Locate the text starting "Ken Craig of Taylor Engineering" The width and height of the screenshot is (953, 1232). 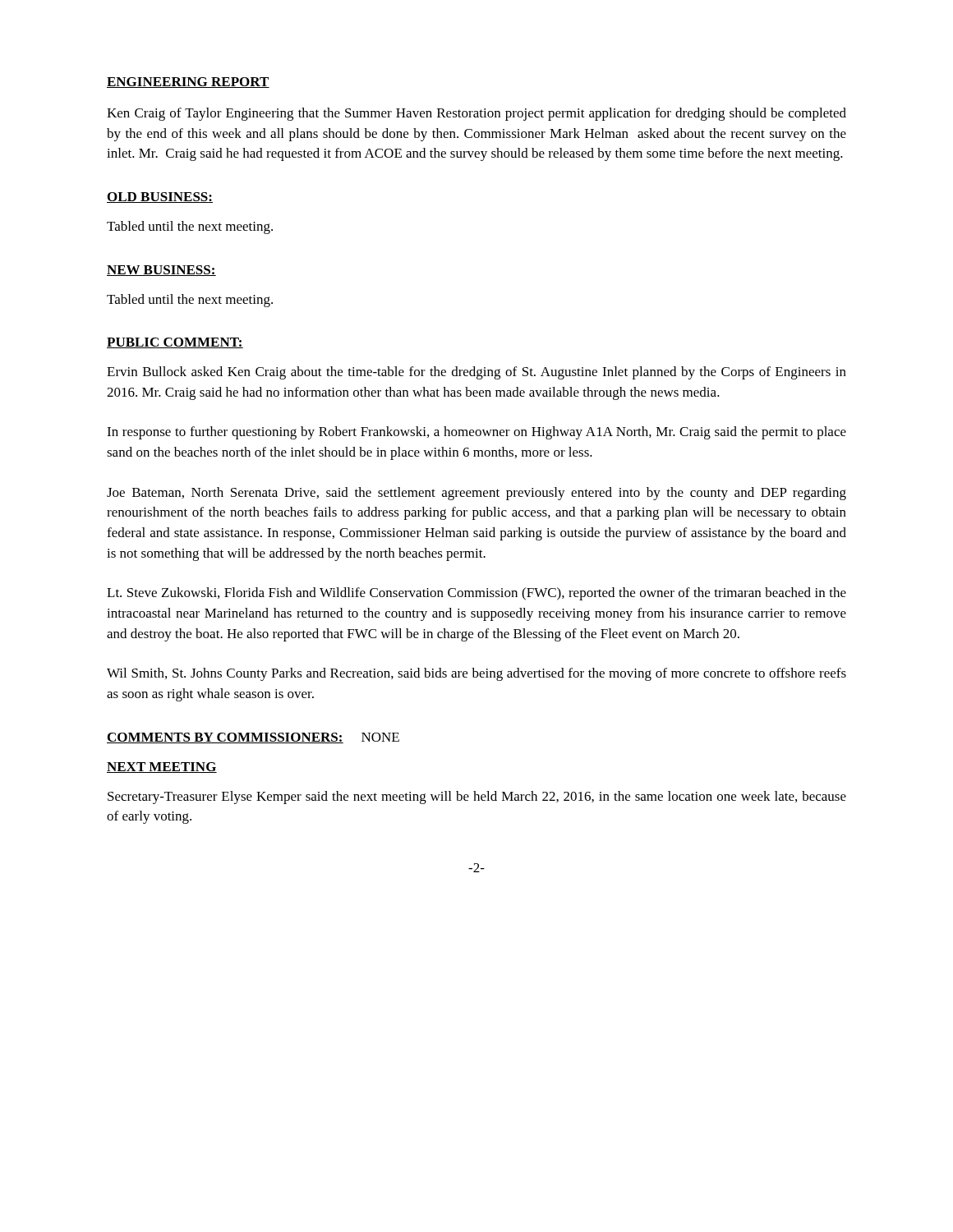476,133
